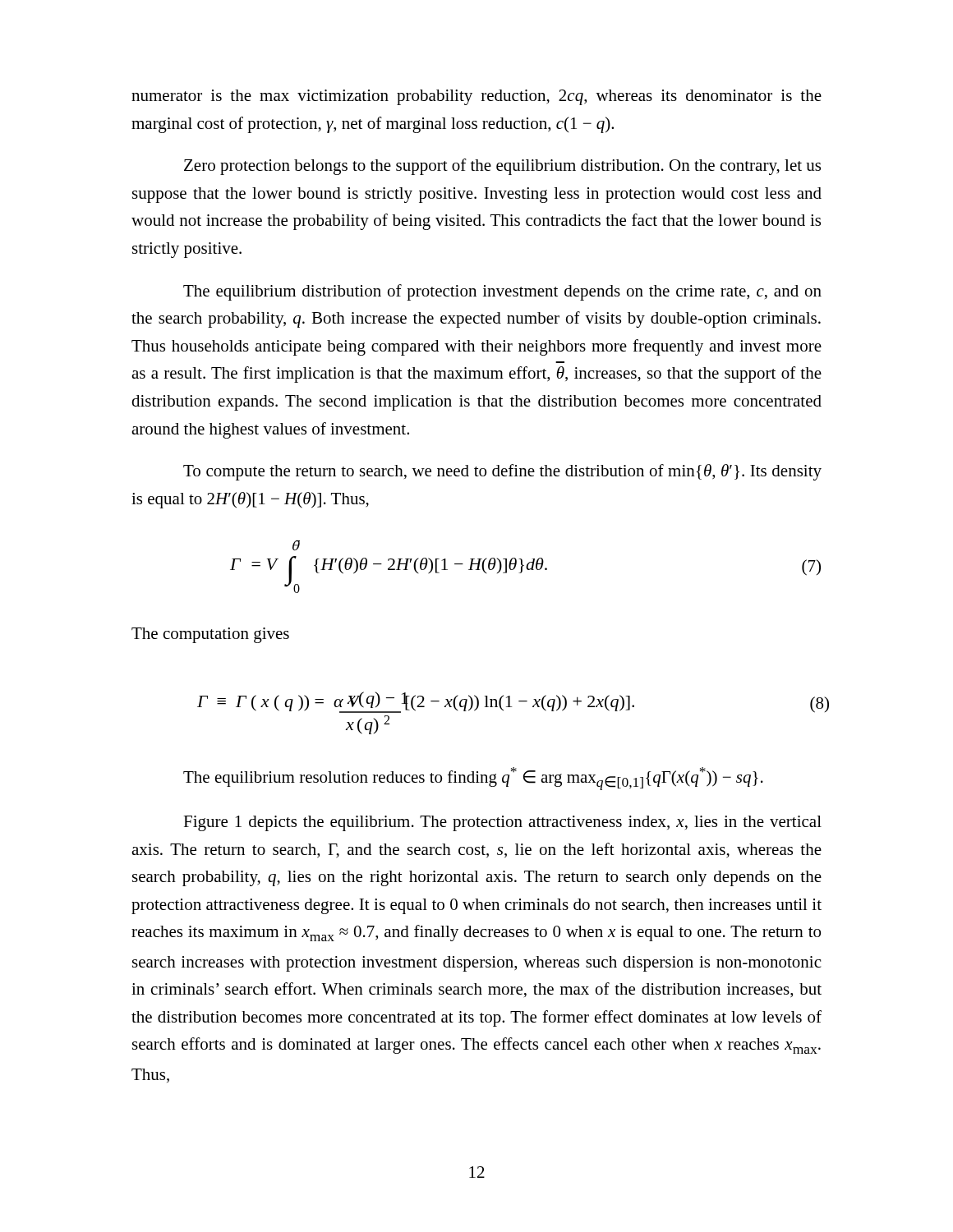Locate the block of text that opens with "numerator is the max victimization"

coord(476,109)
